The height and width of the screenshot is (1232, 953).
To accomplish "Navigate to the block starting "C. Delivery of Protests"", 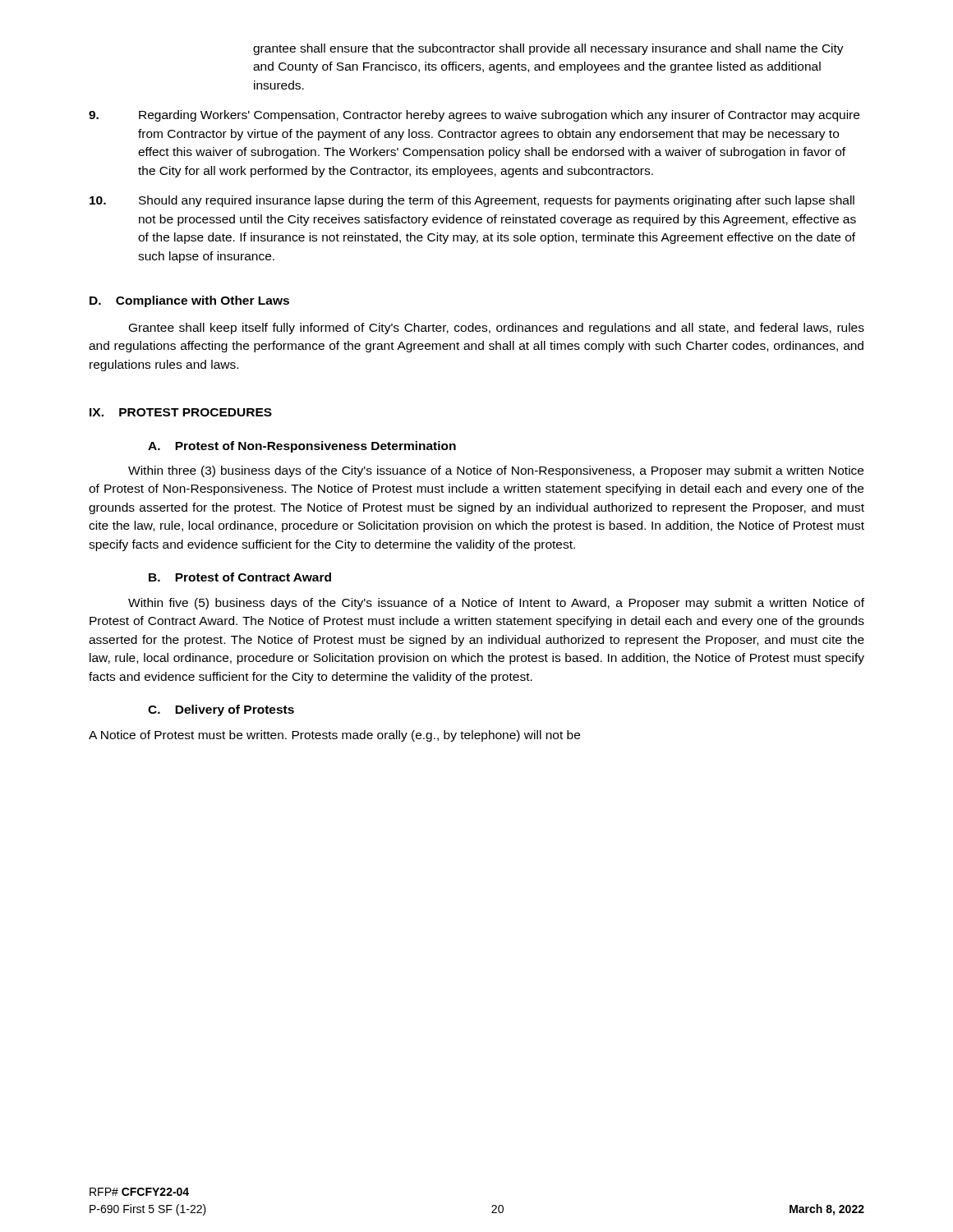I will tap(221, 709).
